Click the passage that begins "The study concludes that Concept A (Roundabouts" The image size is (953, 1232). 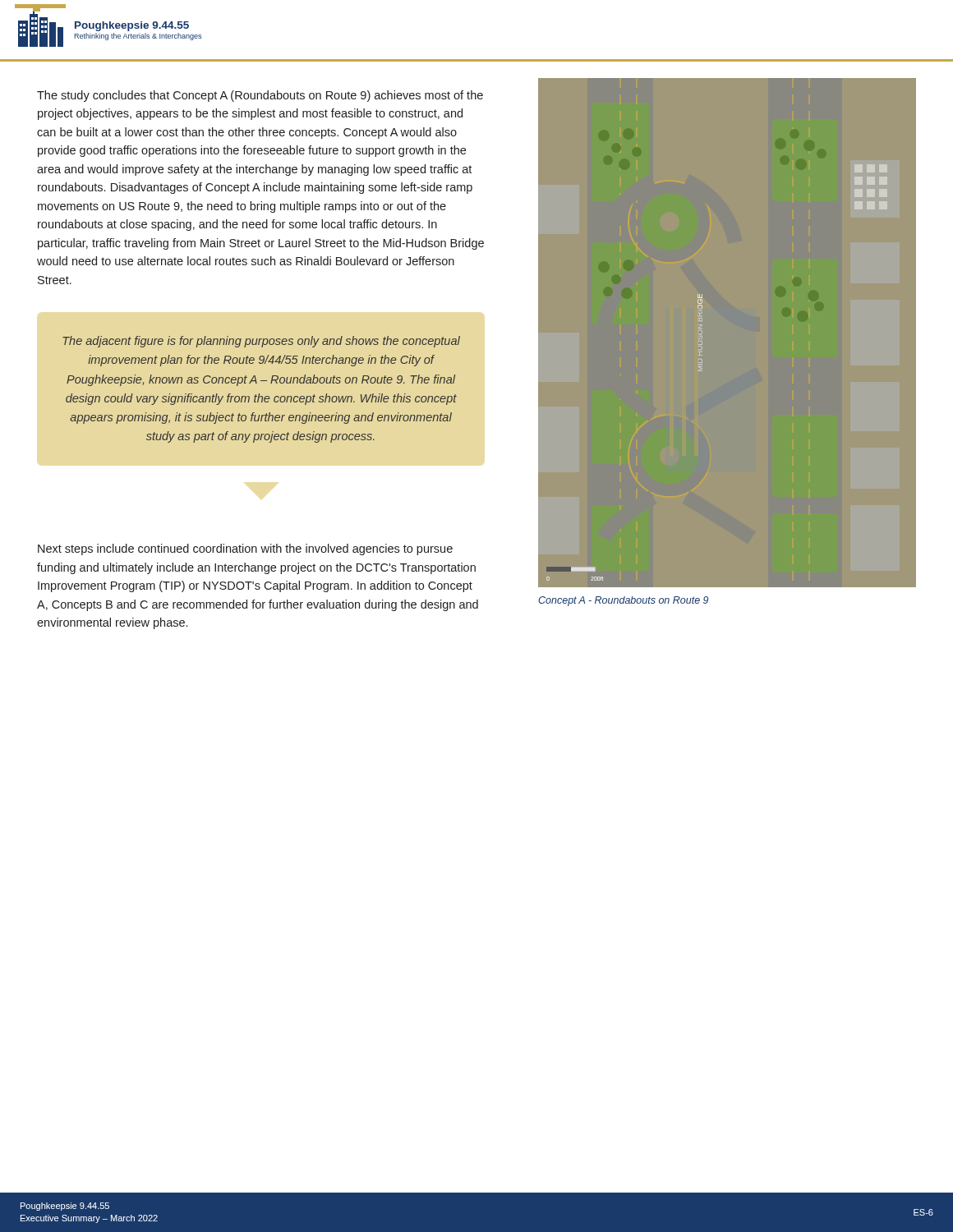click(261, 188)
